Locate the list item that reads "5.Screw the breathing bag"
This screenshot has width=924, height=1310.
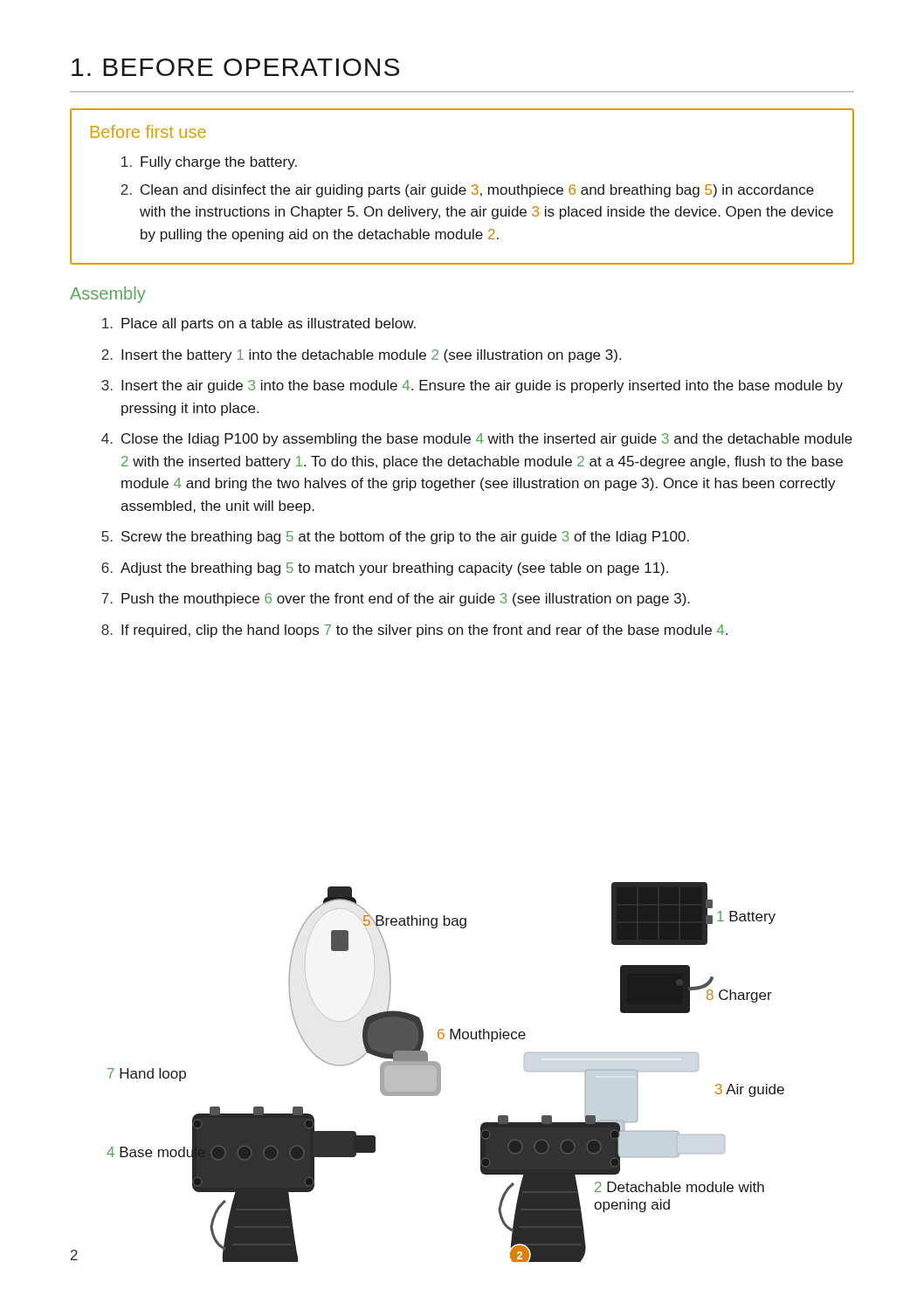(474, 537)
